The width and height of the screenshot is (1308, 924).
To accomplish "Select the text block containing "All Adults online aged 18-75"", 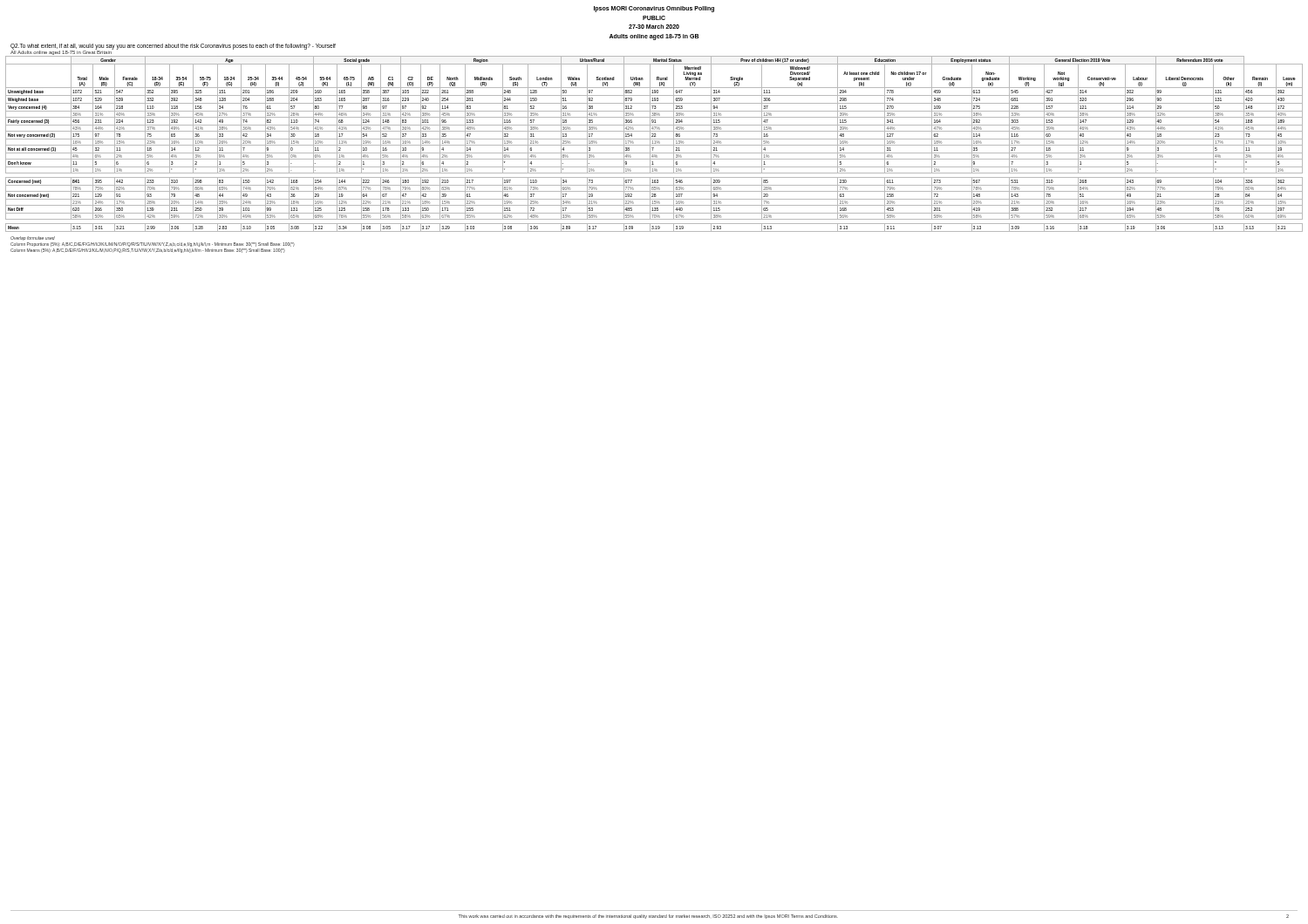I will (x=61, y=52).
